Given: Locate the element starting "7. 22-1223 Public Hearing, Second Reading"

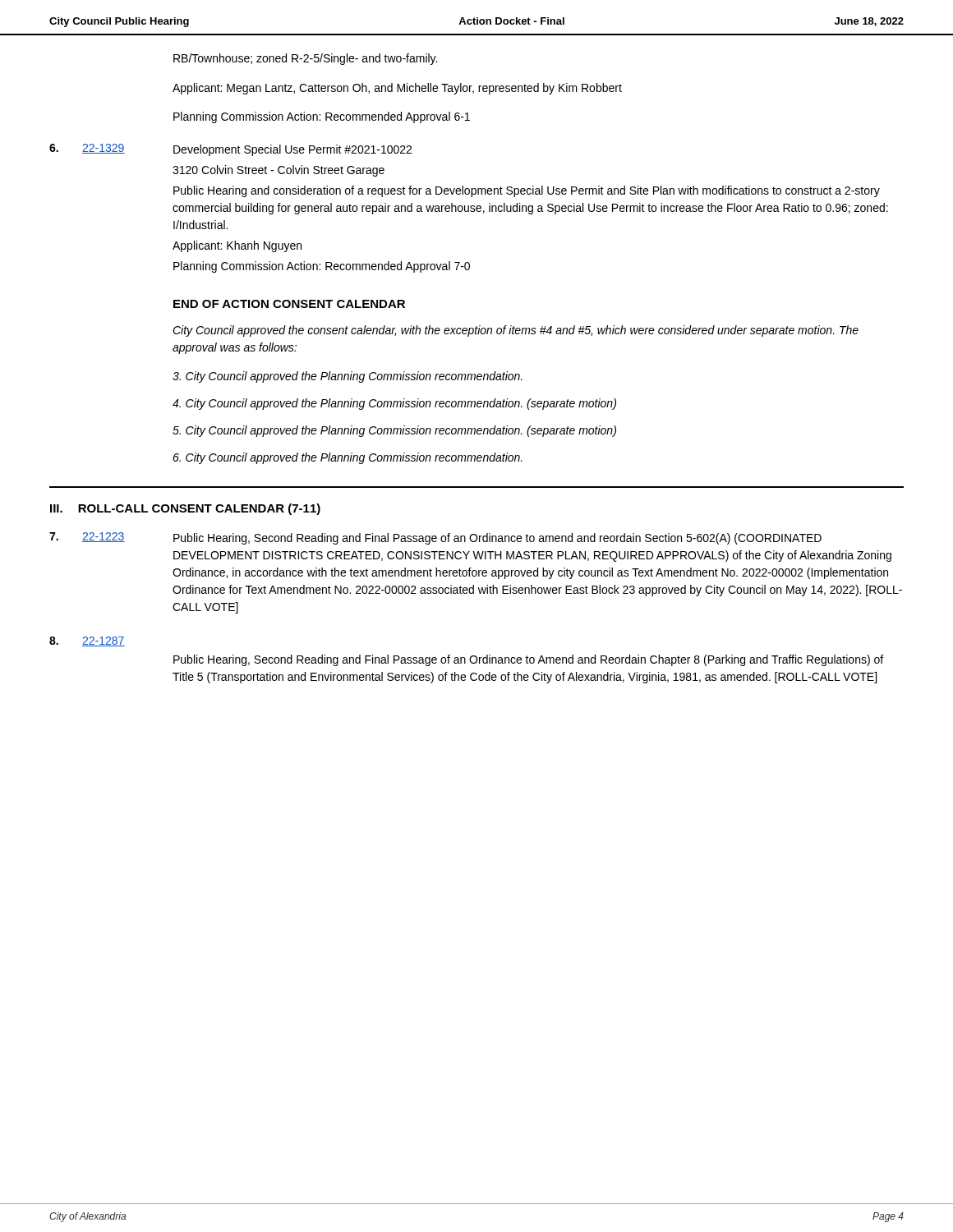Looking at the screenshot, I should pos(476,573).
